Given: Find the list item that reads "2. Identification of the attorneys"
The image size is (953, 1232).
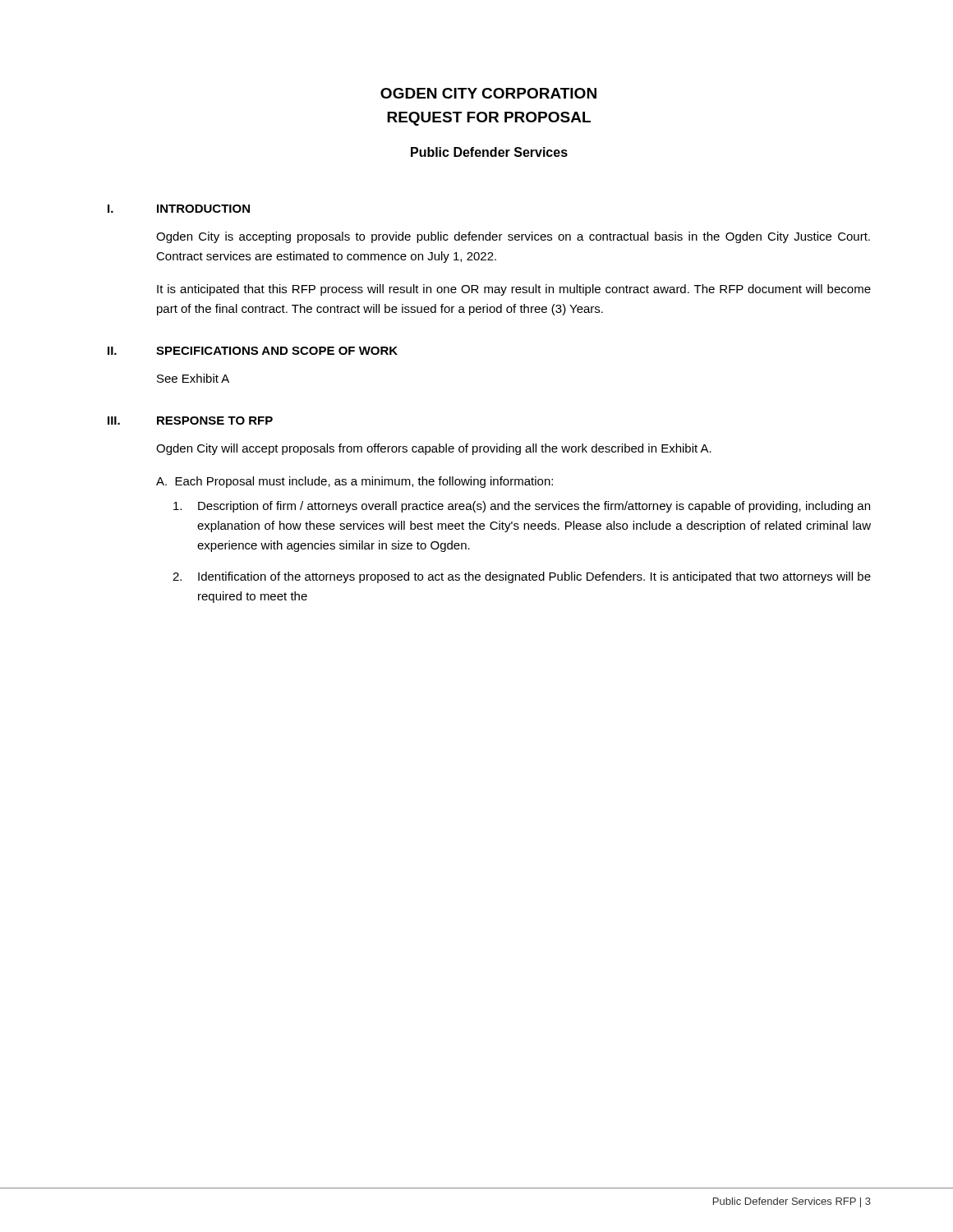Looking at the screenshot, I should (x=522, y=586).
